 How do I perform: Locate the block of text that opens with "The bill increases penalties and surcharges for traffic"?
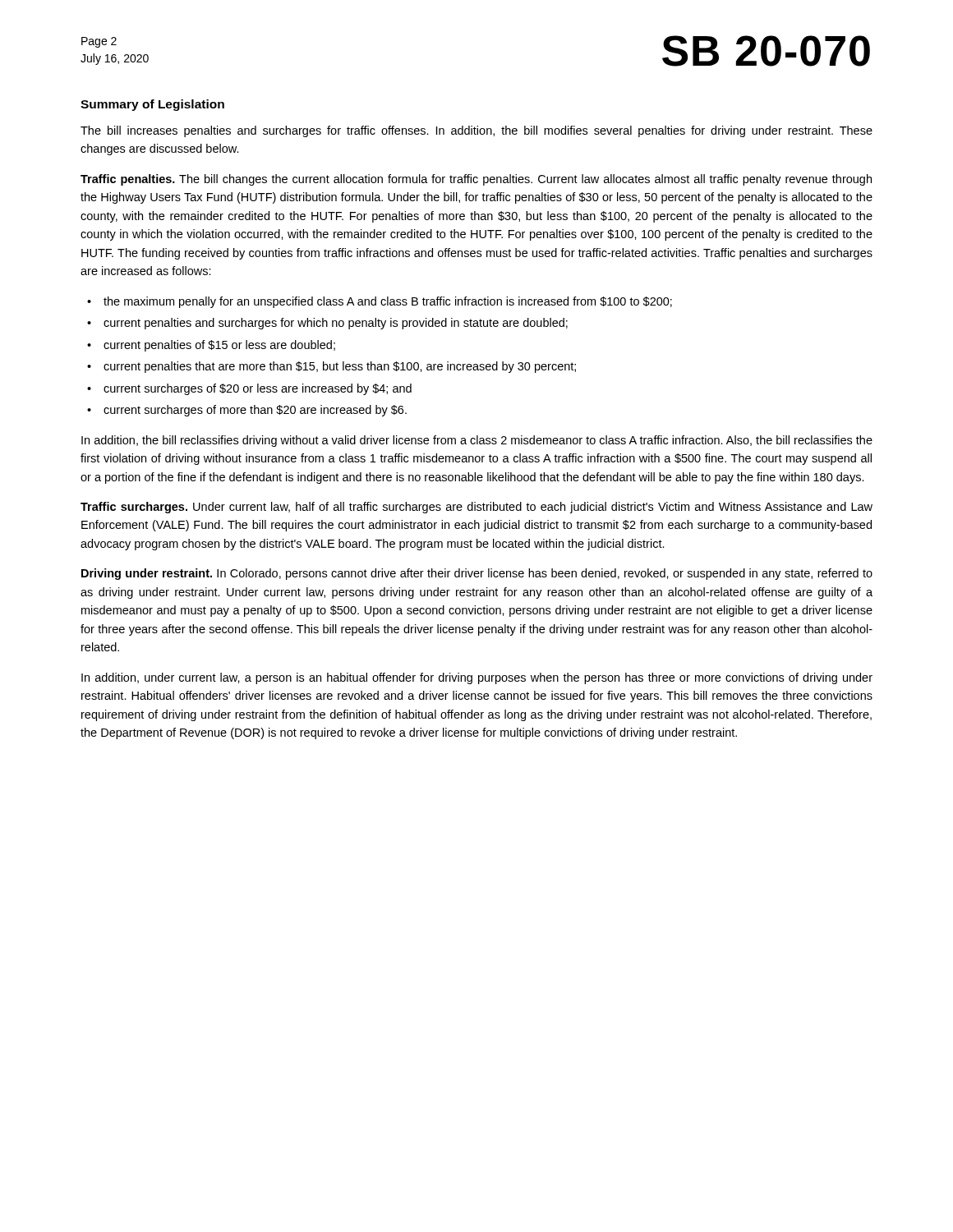[x=476, y=140]
